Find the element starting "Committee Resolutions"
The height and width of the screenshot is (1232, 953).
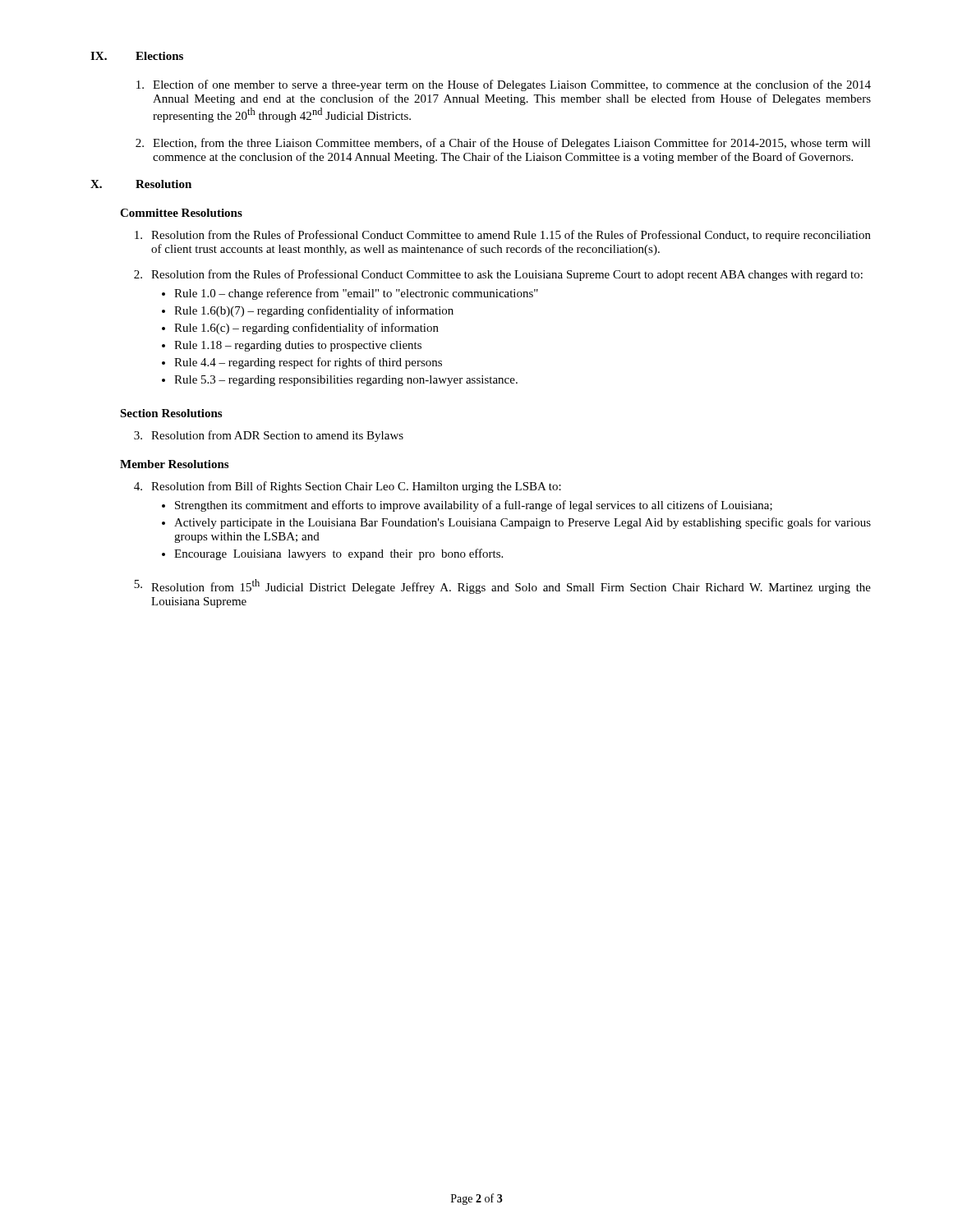(x=181, y=213)
